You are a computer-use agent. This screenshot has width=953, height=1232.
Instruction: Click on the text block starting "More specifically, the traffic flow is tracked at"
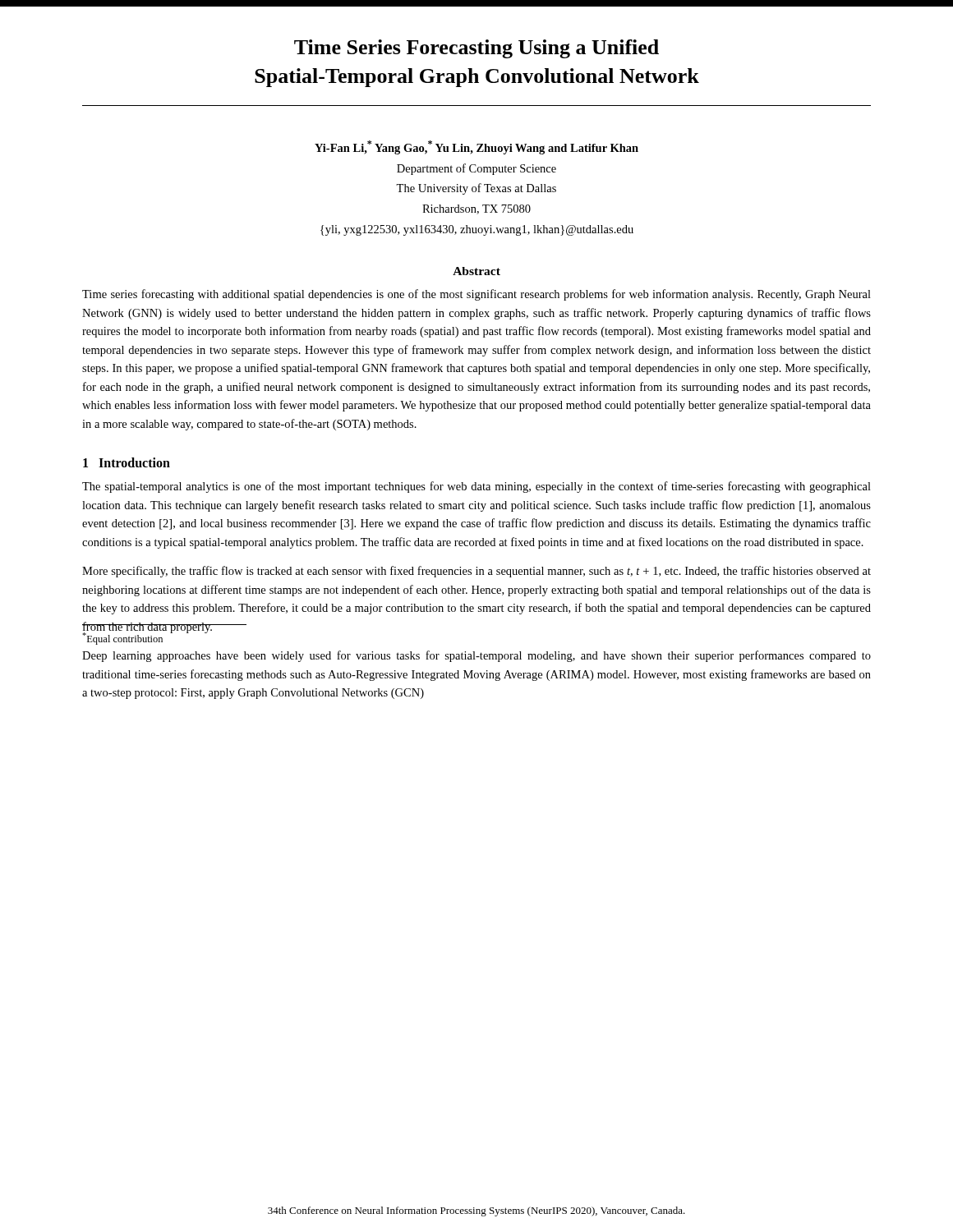(476, 599)
